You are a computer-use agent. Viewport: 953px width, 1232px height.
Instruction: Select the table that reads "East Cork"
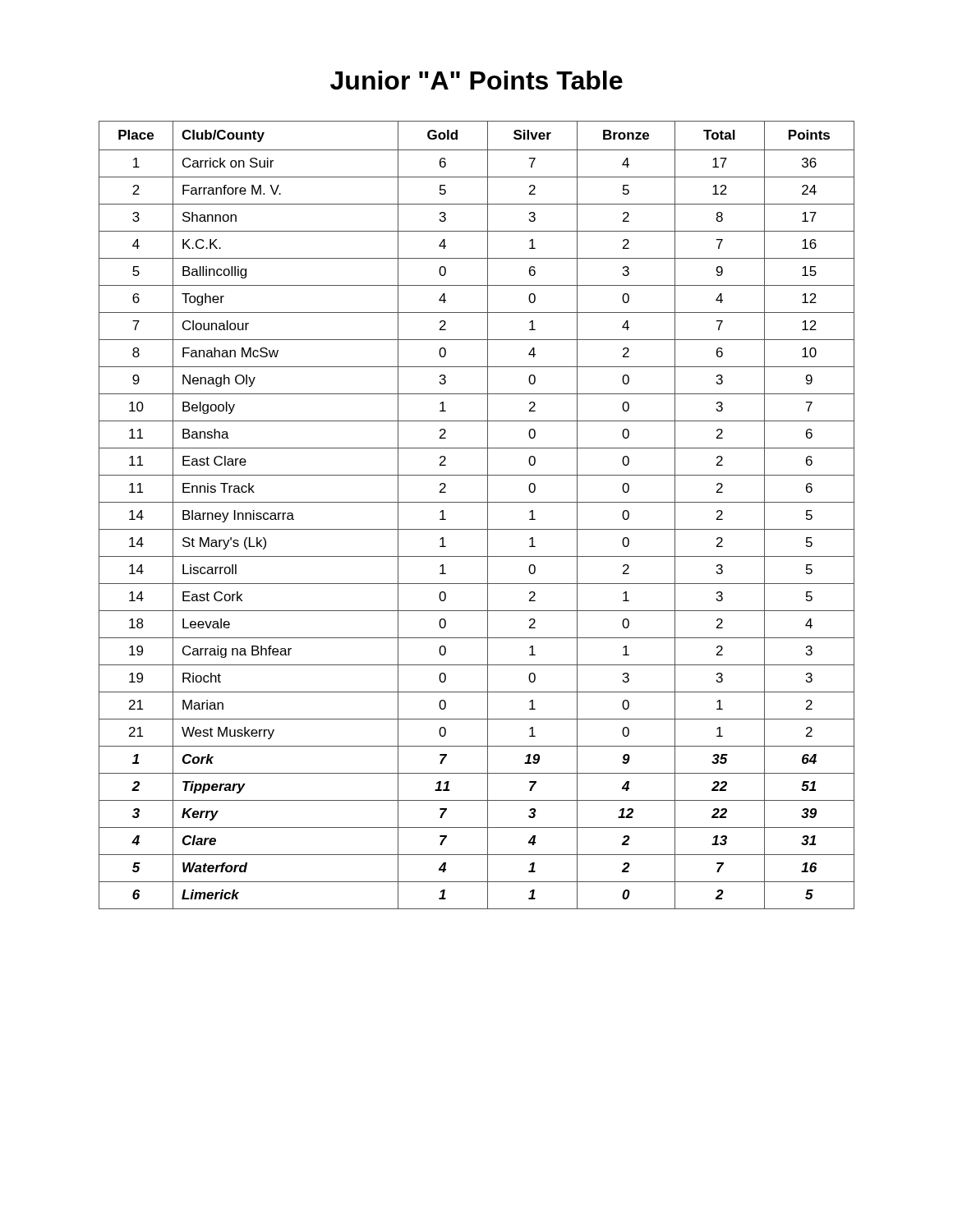(x=476, y=515)
